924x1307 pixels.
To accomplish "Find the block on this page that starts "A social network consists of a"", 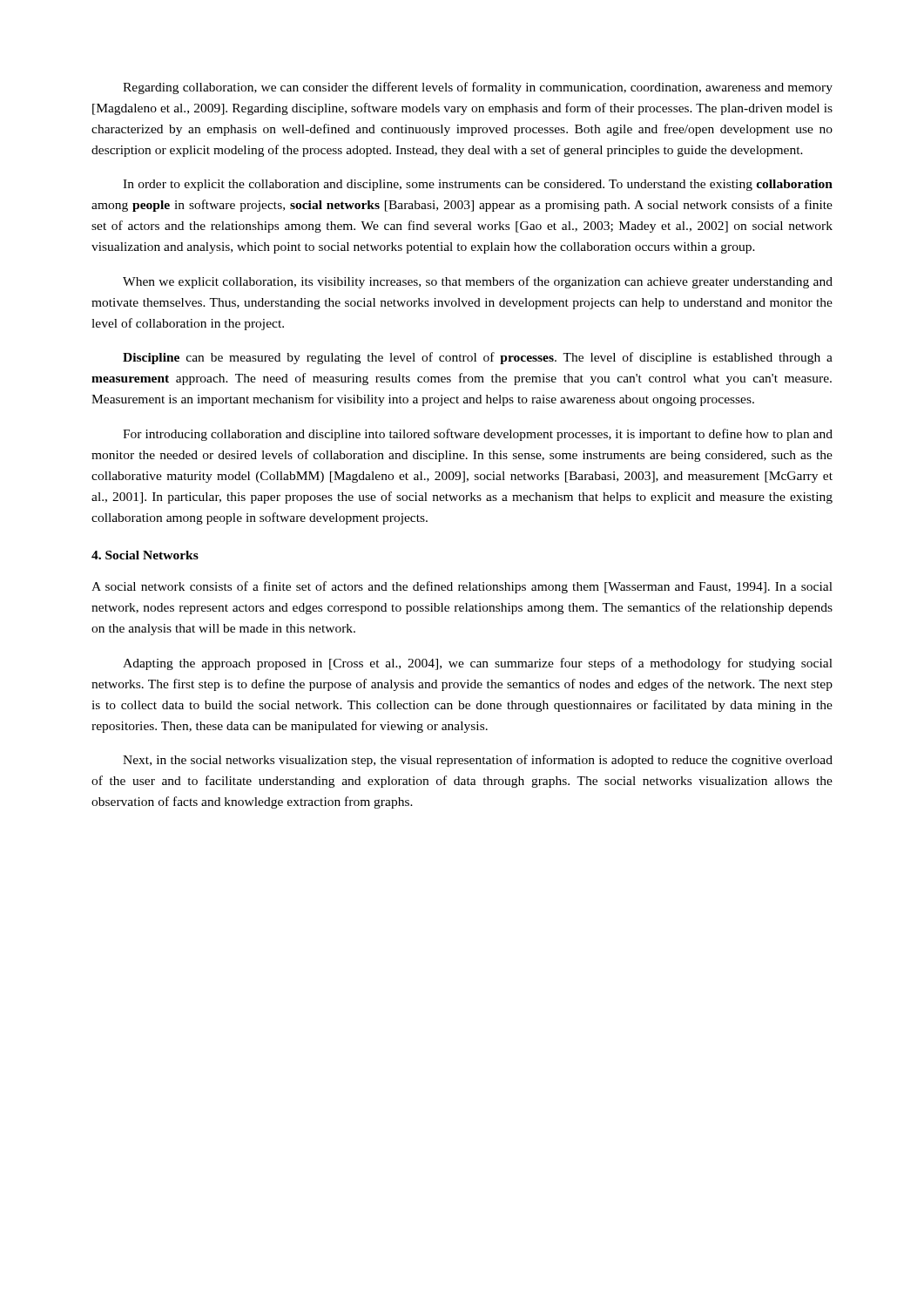I will pyautogui.click(x=462, y=608).
